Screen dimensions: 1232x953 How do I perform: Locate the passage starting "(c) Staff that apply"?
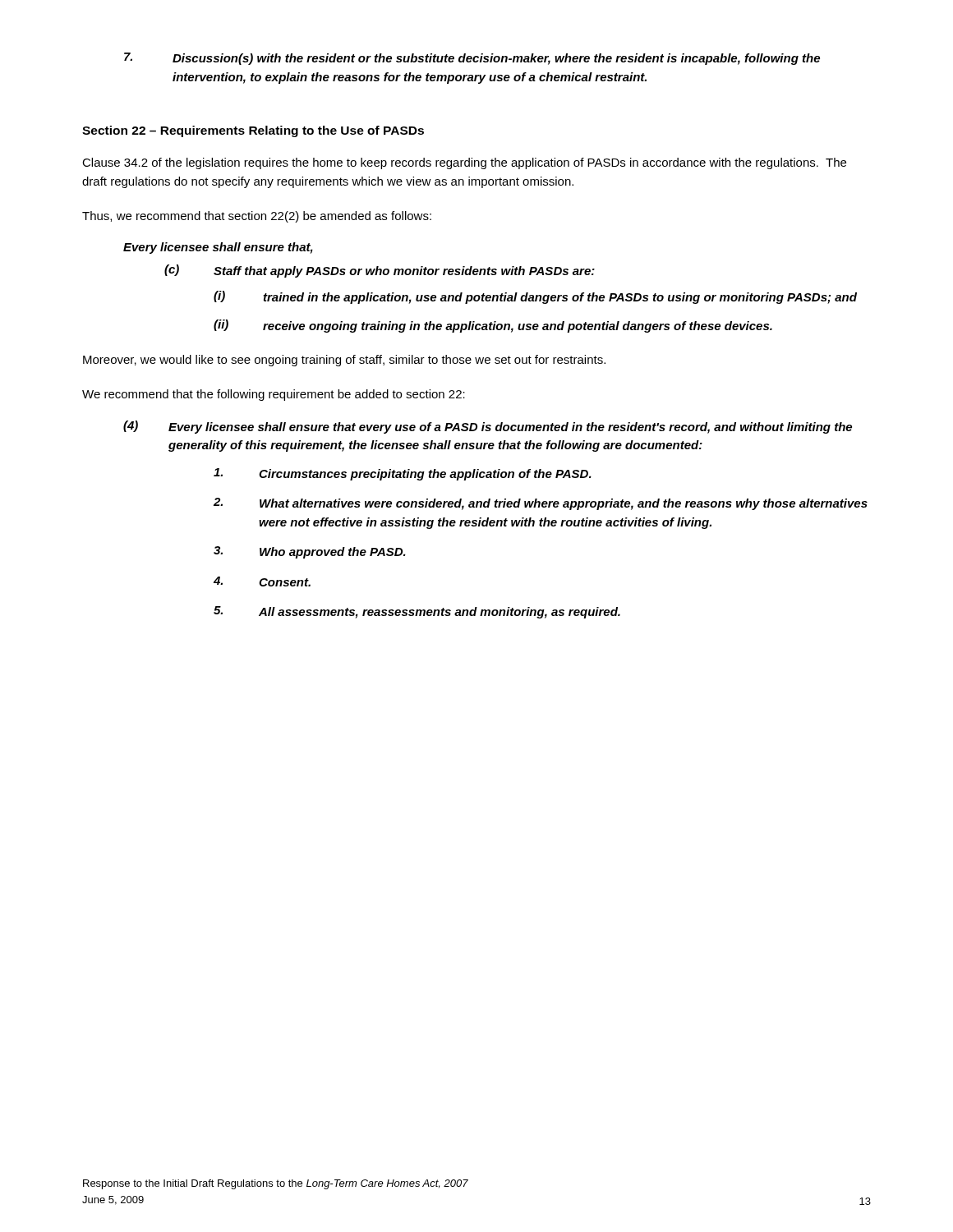click(380, 271)
